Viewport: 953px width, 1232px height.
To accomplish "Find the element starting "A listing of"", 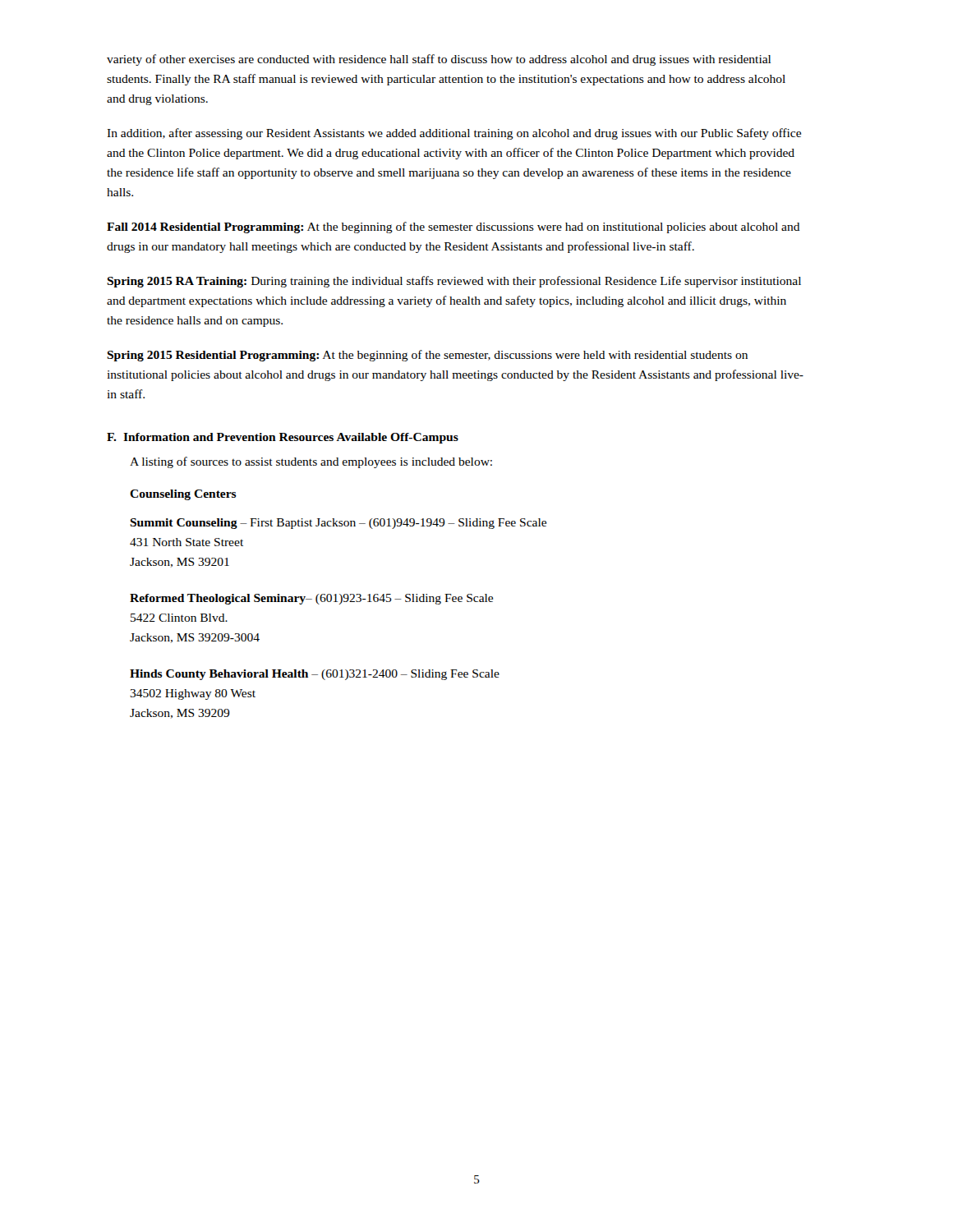I will pos(311,461).
